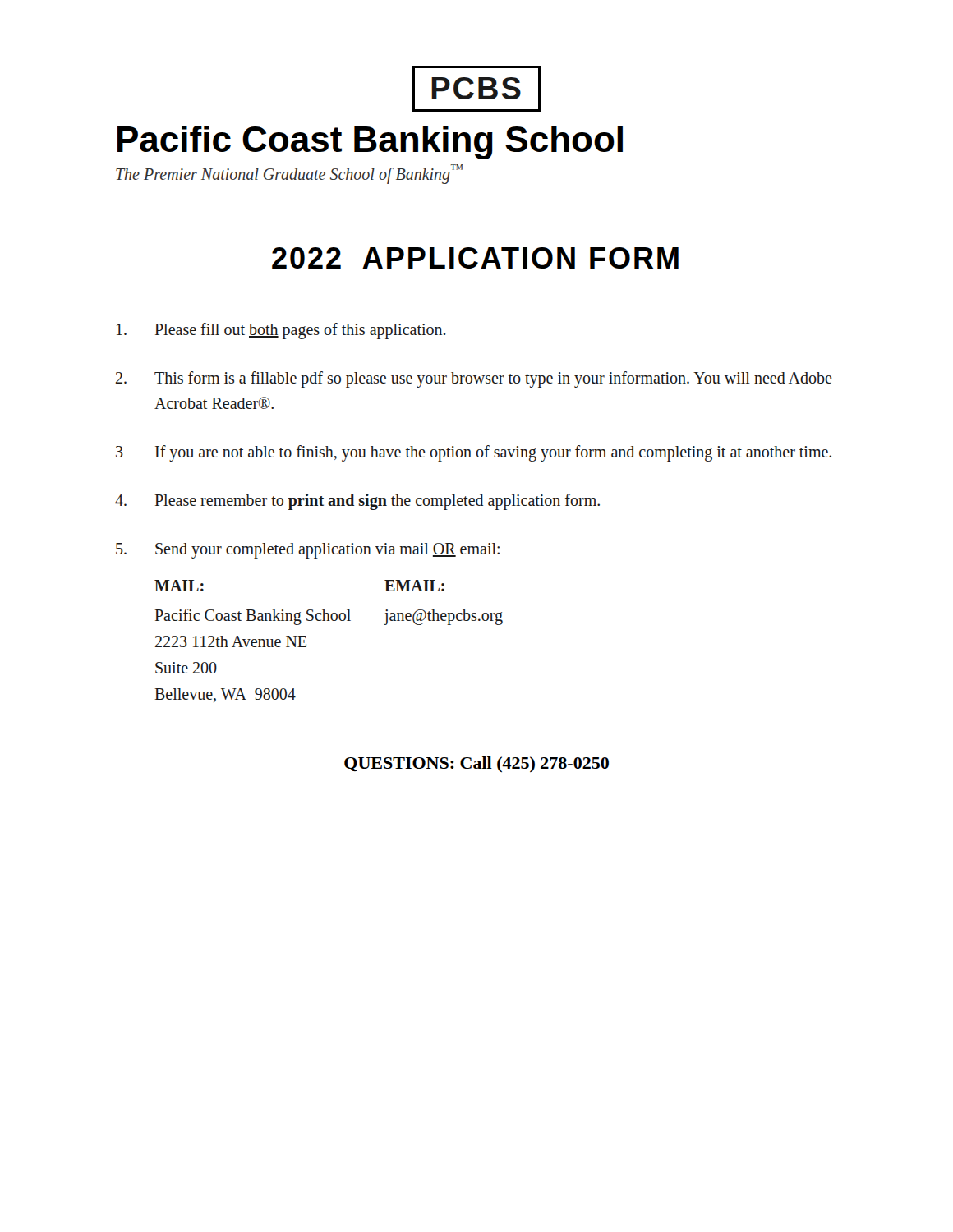This screenshot has width=953, height=1232.
Task: Select the text starting "3 If you"
Action: [476, 452]
